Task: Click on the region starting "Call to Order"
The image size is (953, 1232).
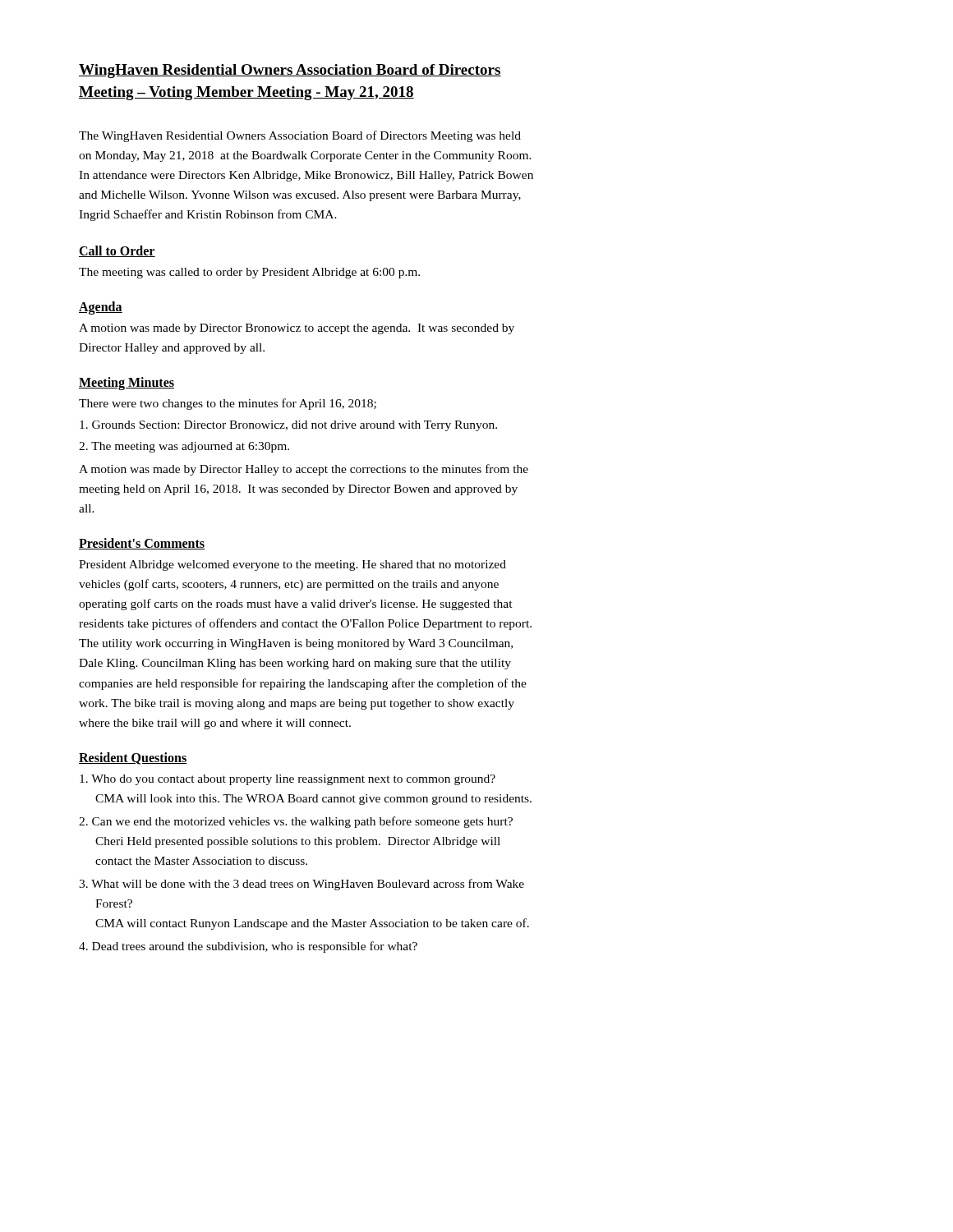Action: coord(117,251)
